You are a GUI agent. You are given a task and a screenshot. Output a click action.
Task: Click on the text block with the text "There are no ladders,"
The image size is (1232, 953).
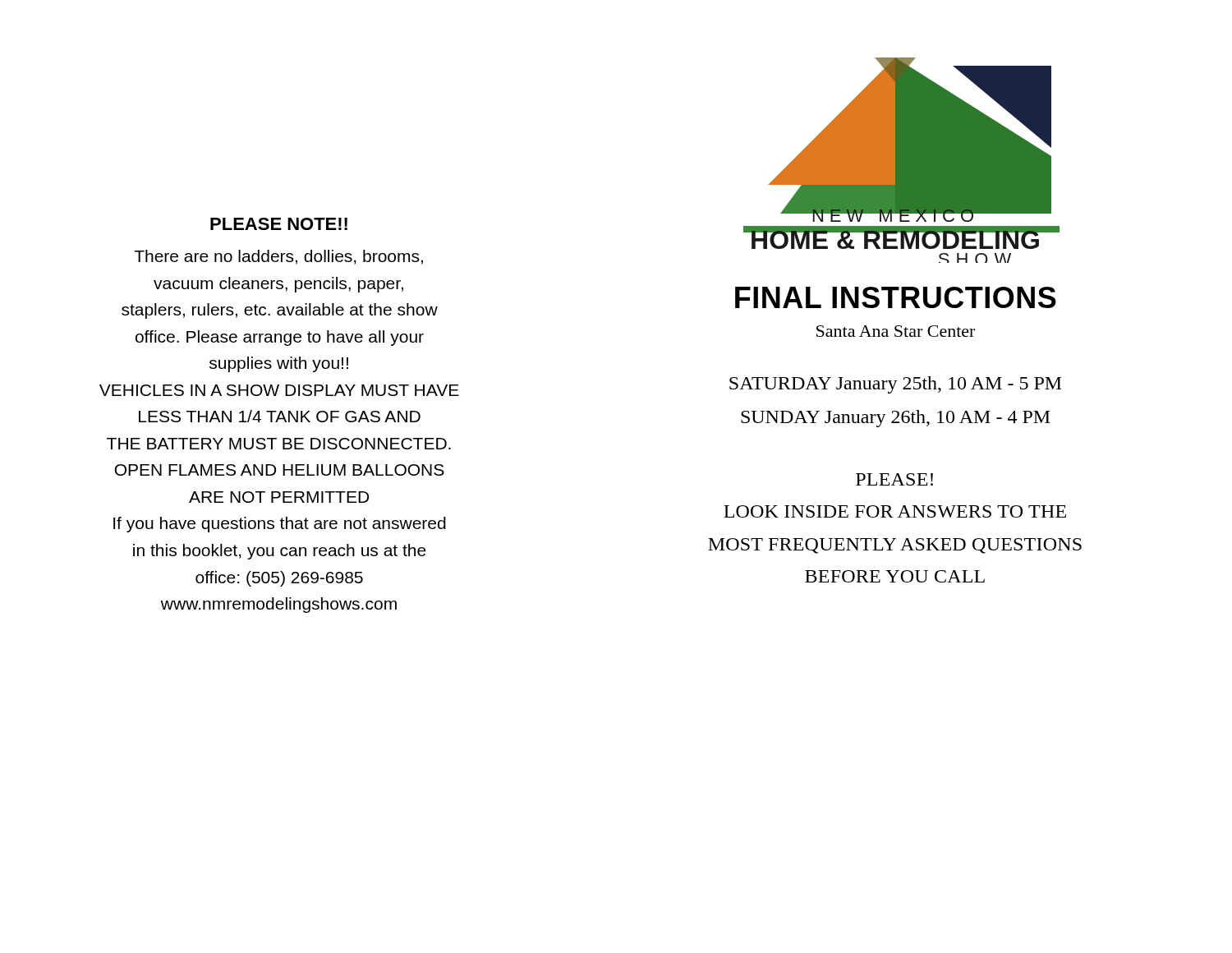pyautogui.click(x=279, y=430)
